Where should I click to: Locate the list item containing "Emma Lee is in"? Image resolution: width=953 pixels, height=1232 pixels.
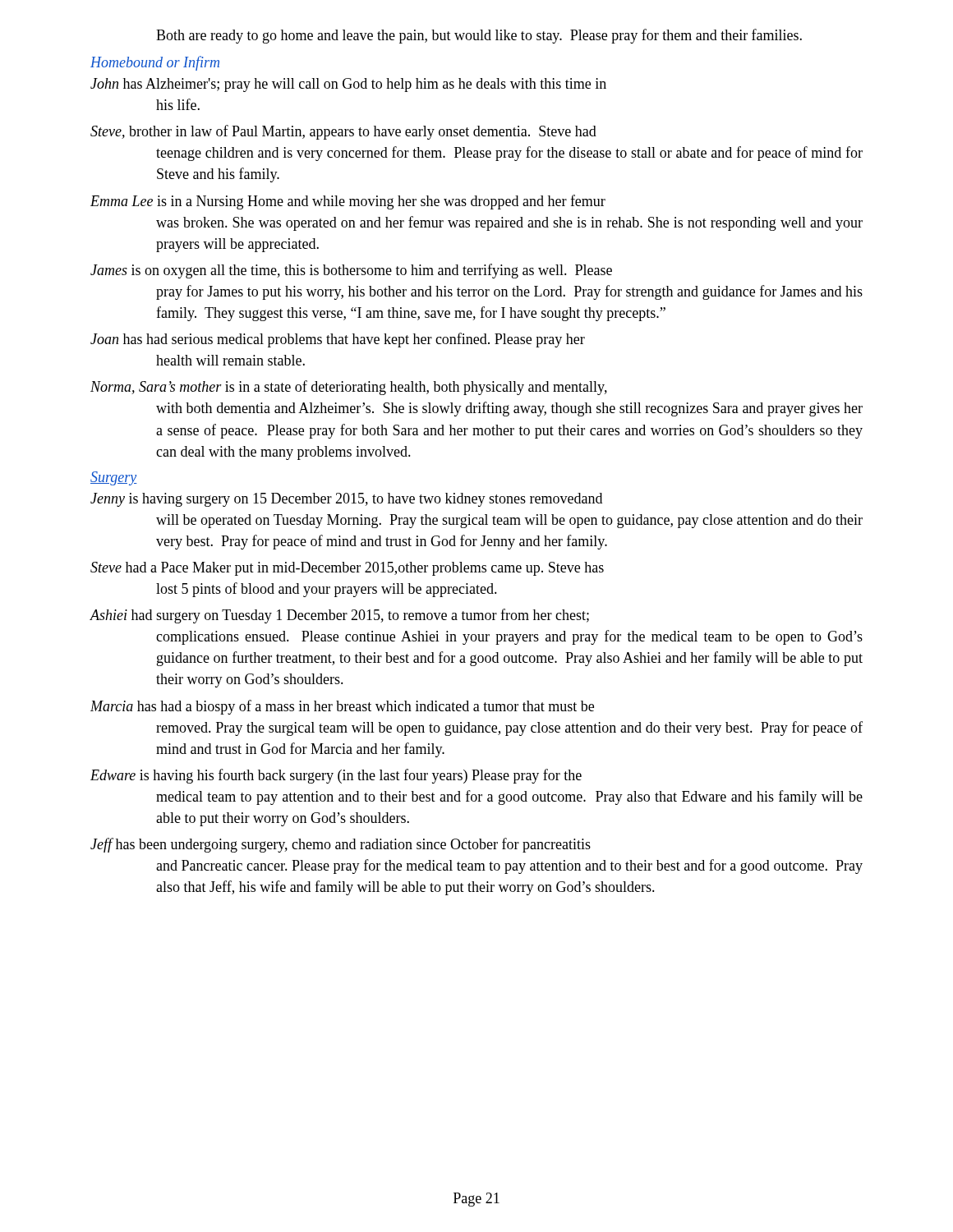pos(476,224)
